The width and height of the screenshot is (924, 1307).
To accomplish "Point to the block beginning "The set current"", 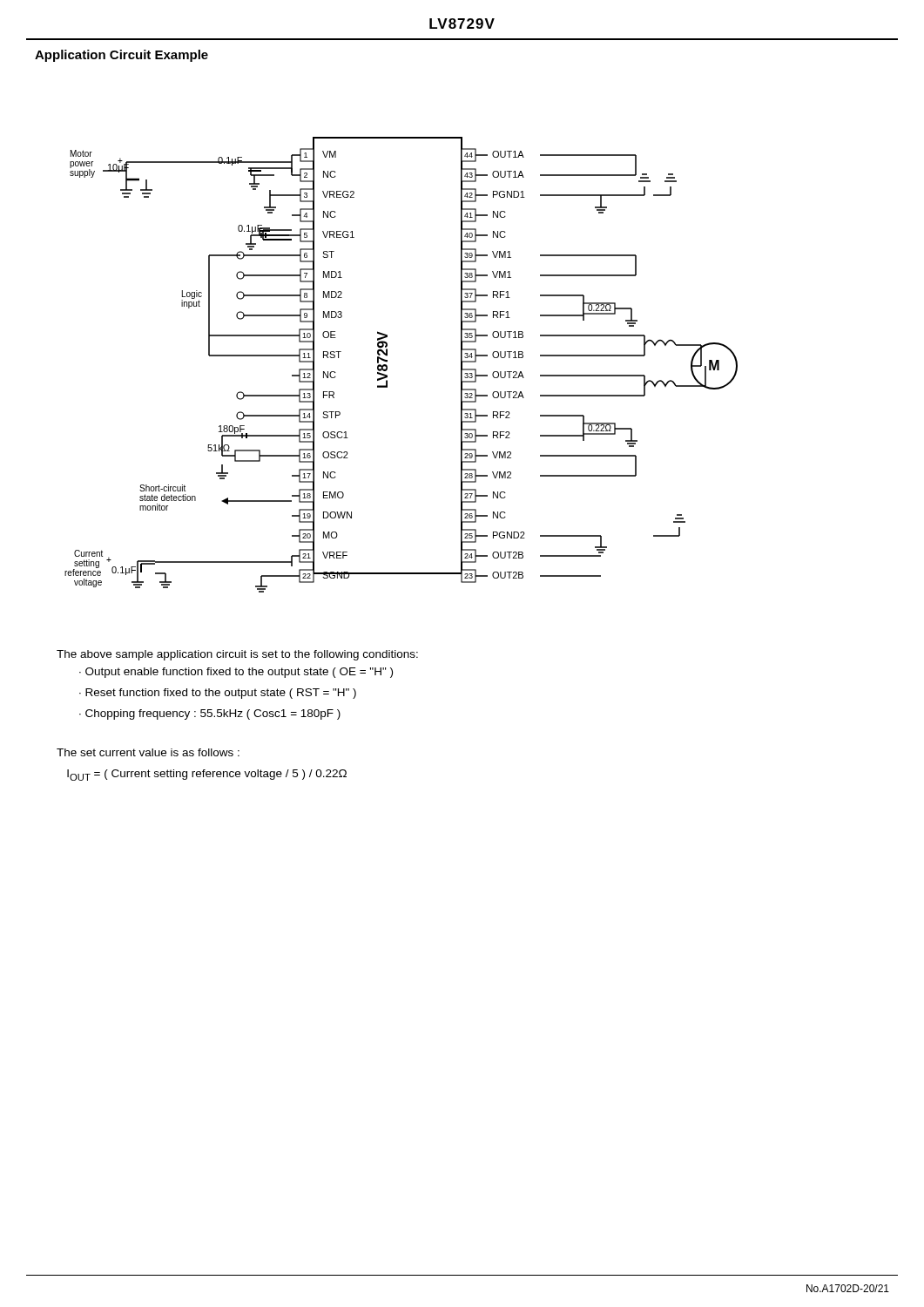I will tap(202, 764).
